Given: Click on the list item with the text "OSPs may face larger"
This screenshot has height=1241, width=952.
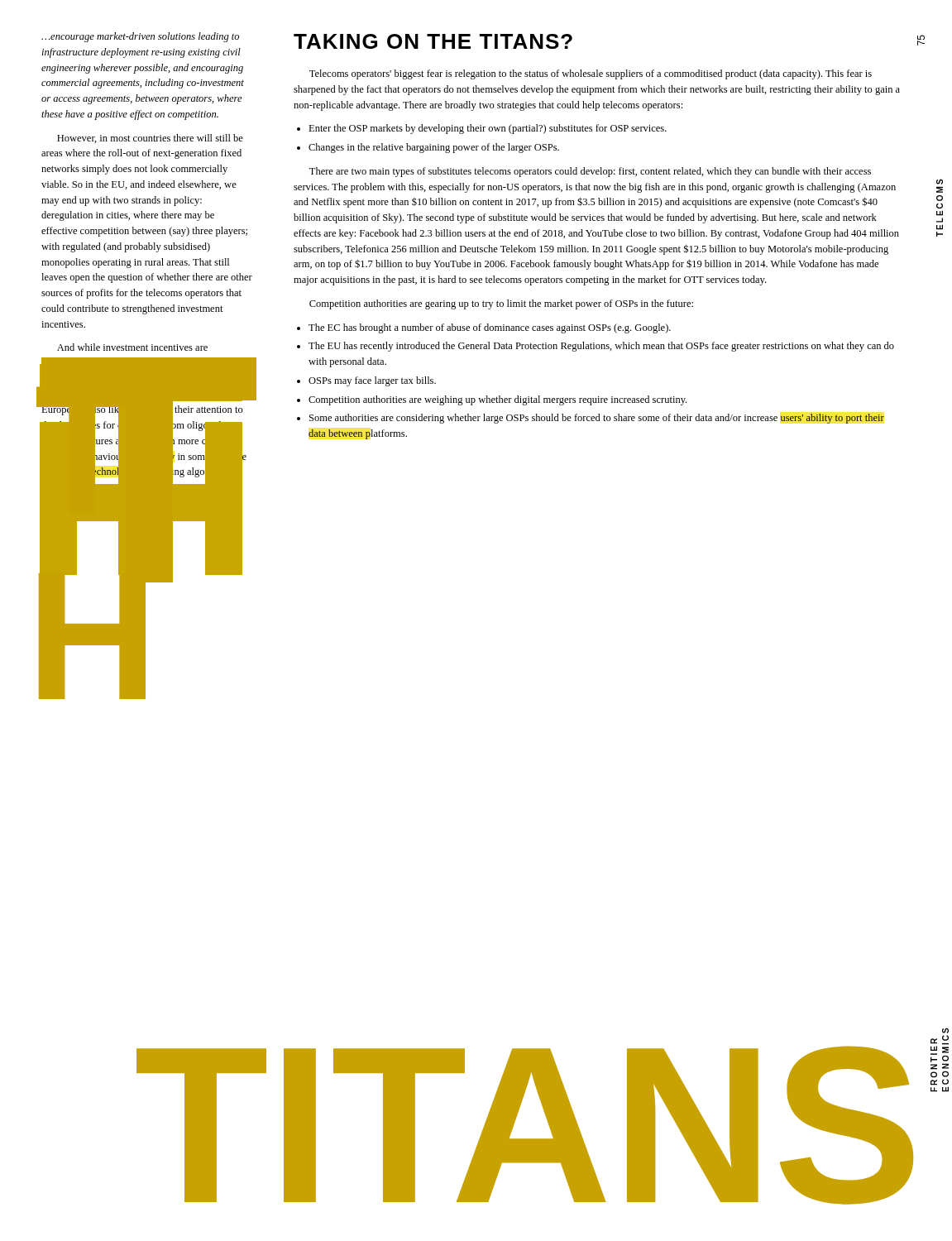Looking at the screenshot, I should [372, 381].
